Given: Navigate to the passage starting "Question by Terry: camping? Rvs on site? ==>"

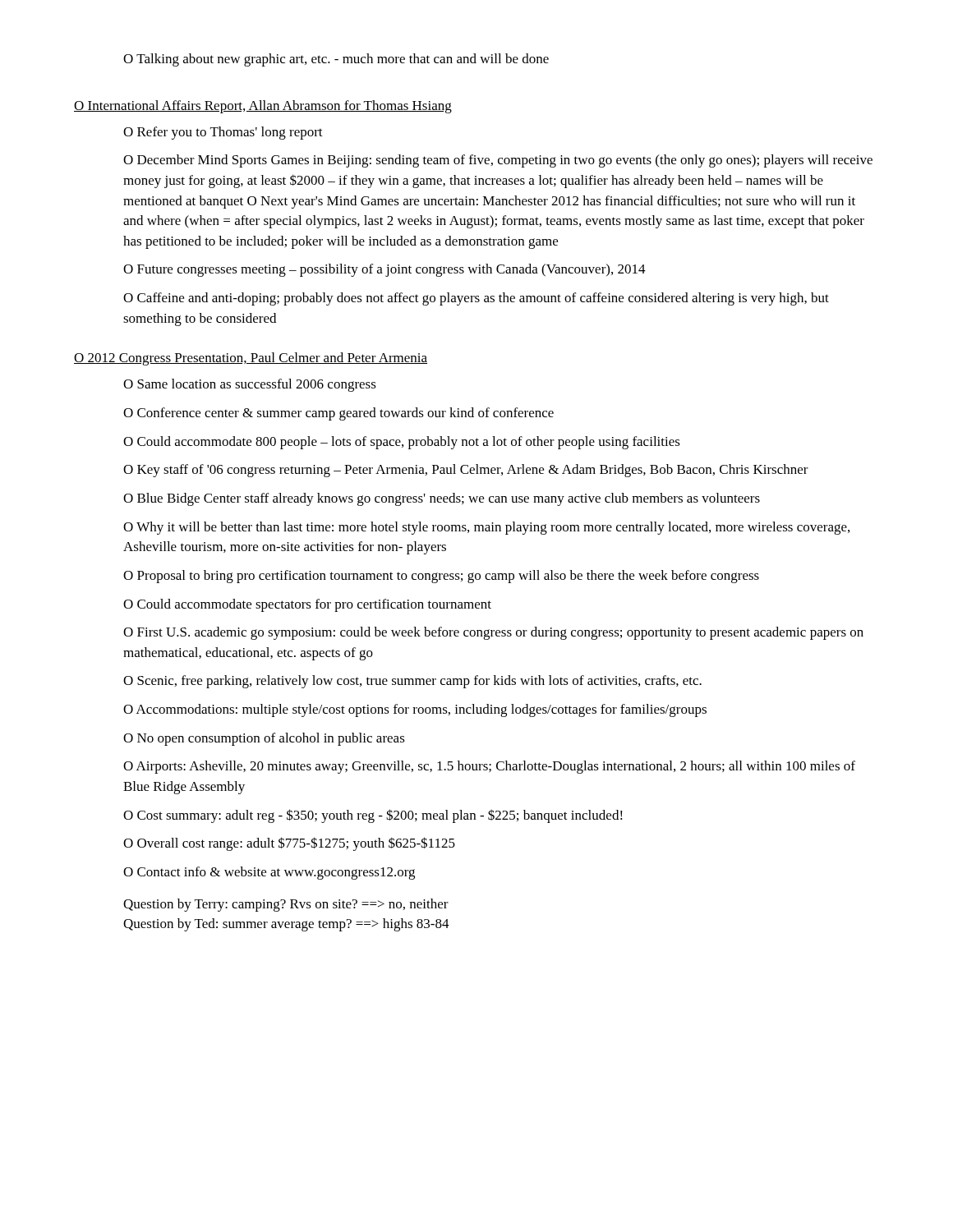Looking at the screenshot, I should [x=286, y=914].
